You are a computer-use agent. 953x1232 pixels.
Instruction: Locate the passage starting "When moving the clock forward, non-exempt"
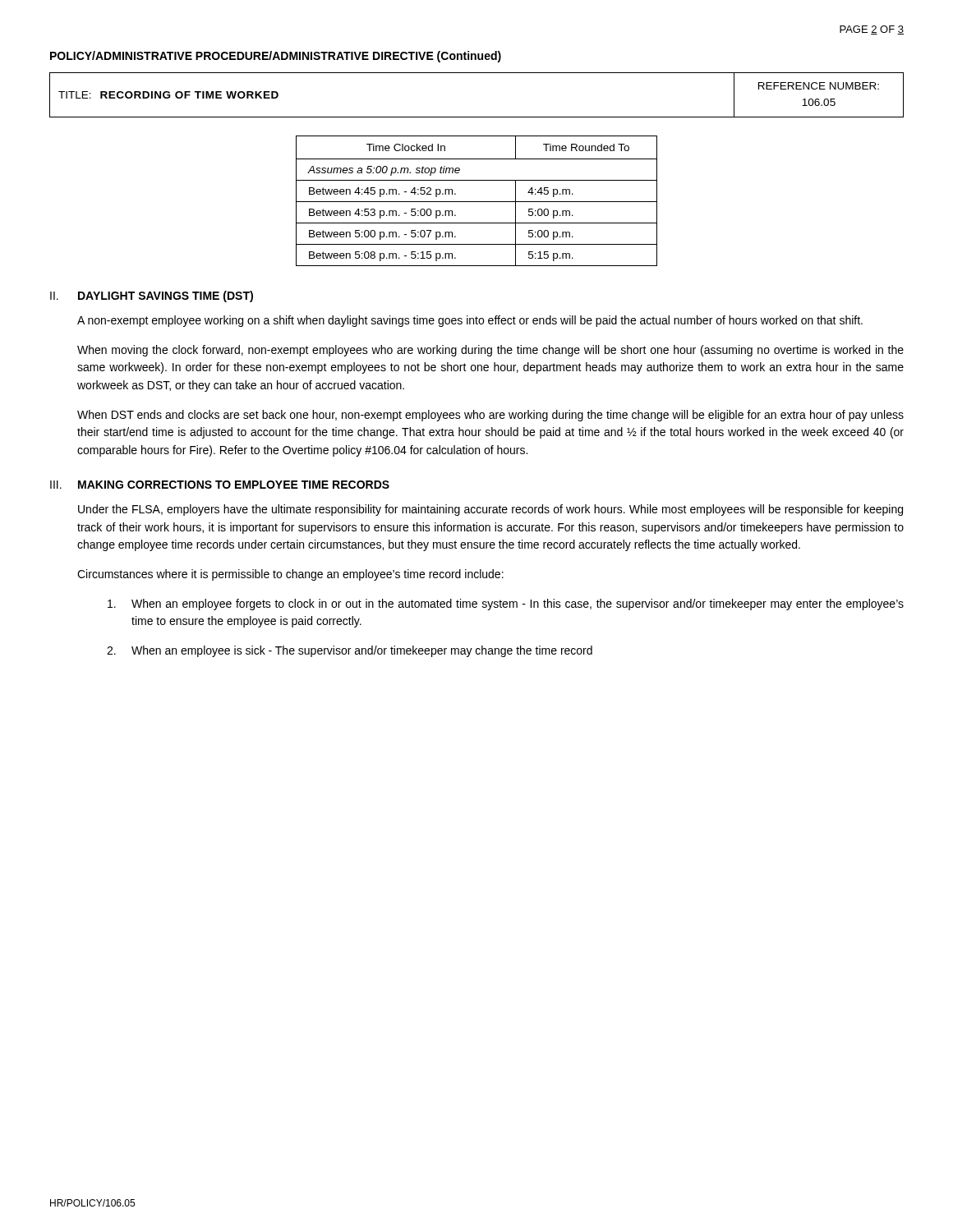[490, 367]
